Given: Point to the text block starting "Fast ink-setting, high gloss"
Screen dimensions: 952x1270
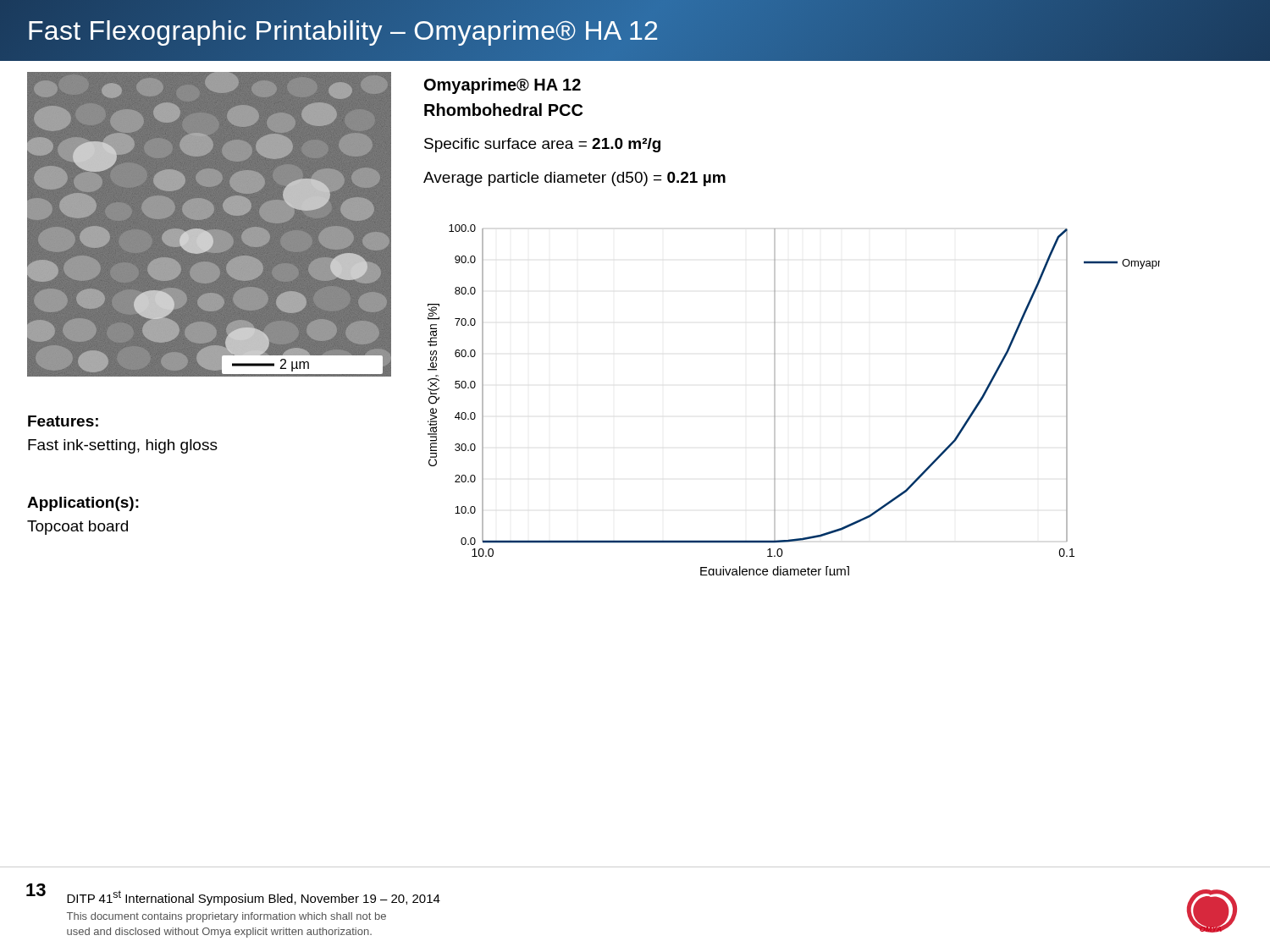Looking at the screenshot, I should point(122,445).
